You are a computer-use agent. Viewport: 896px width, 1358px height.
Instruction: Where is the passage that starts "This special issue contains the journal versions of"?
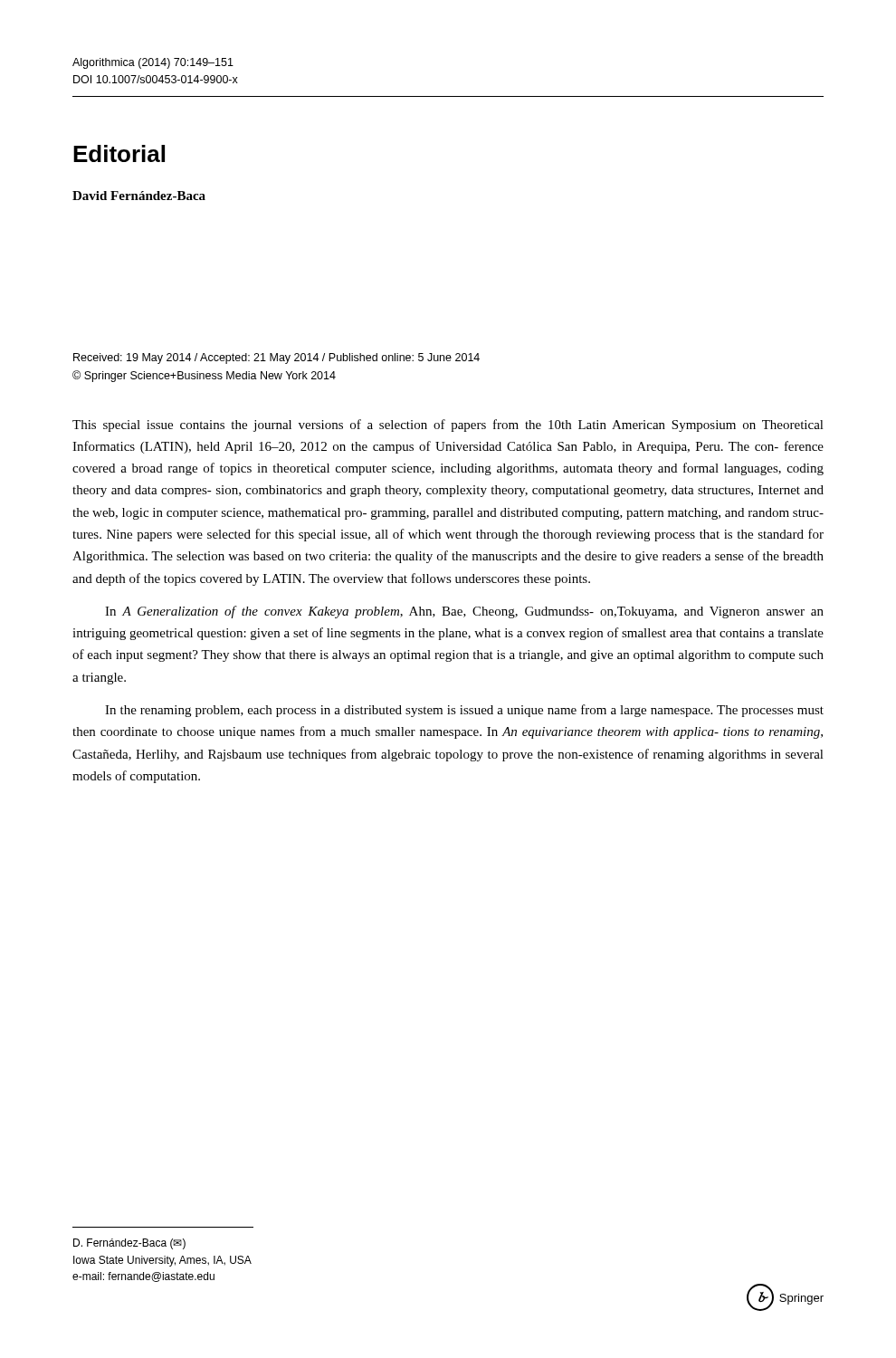pyautogui.click(x=448, y=600)
